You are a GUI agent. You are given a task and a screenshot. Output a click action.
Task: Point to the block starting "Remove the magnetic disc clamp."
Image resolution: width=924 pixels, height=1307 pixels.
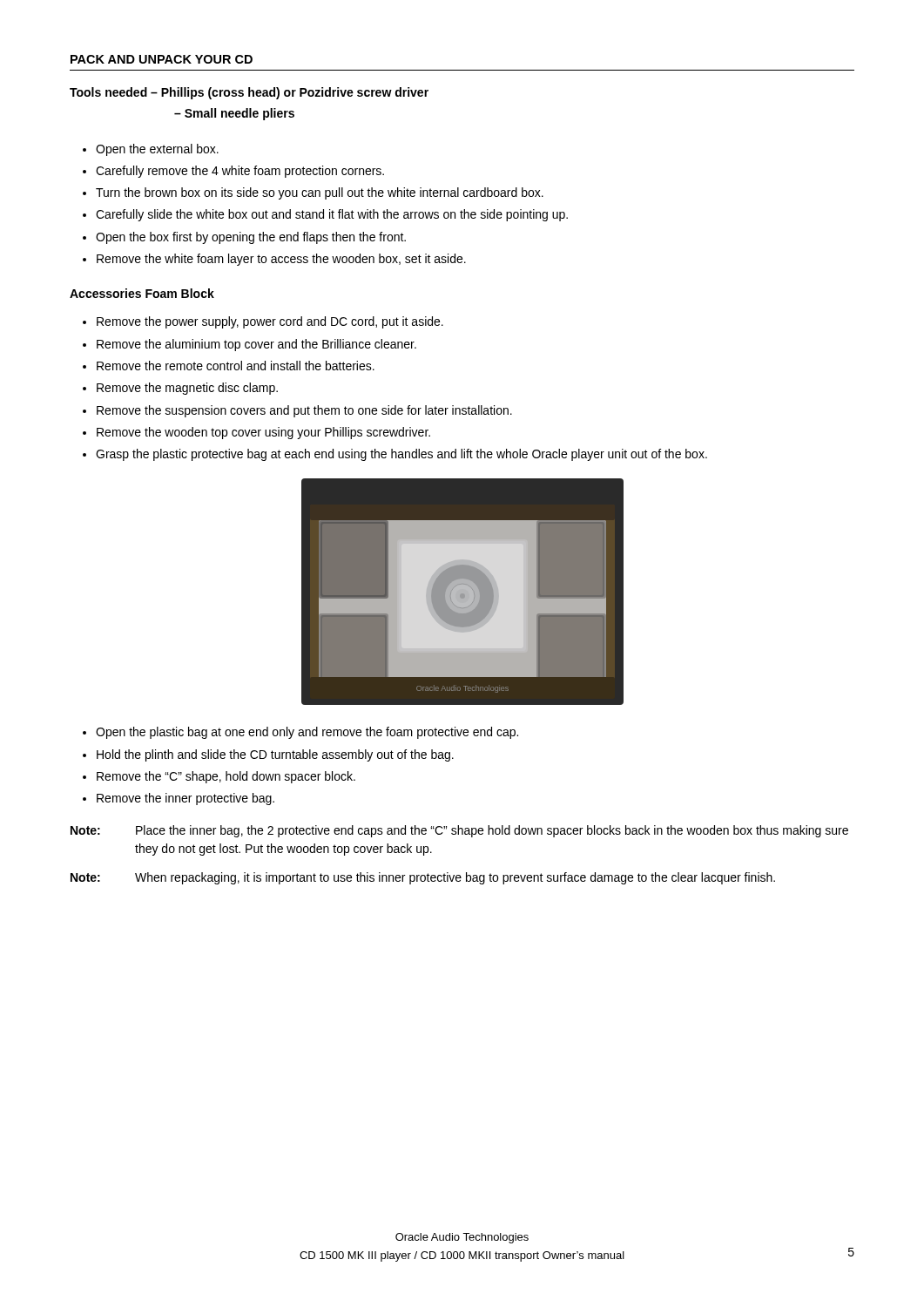(187, 388)
